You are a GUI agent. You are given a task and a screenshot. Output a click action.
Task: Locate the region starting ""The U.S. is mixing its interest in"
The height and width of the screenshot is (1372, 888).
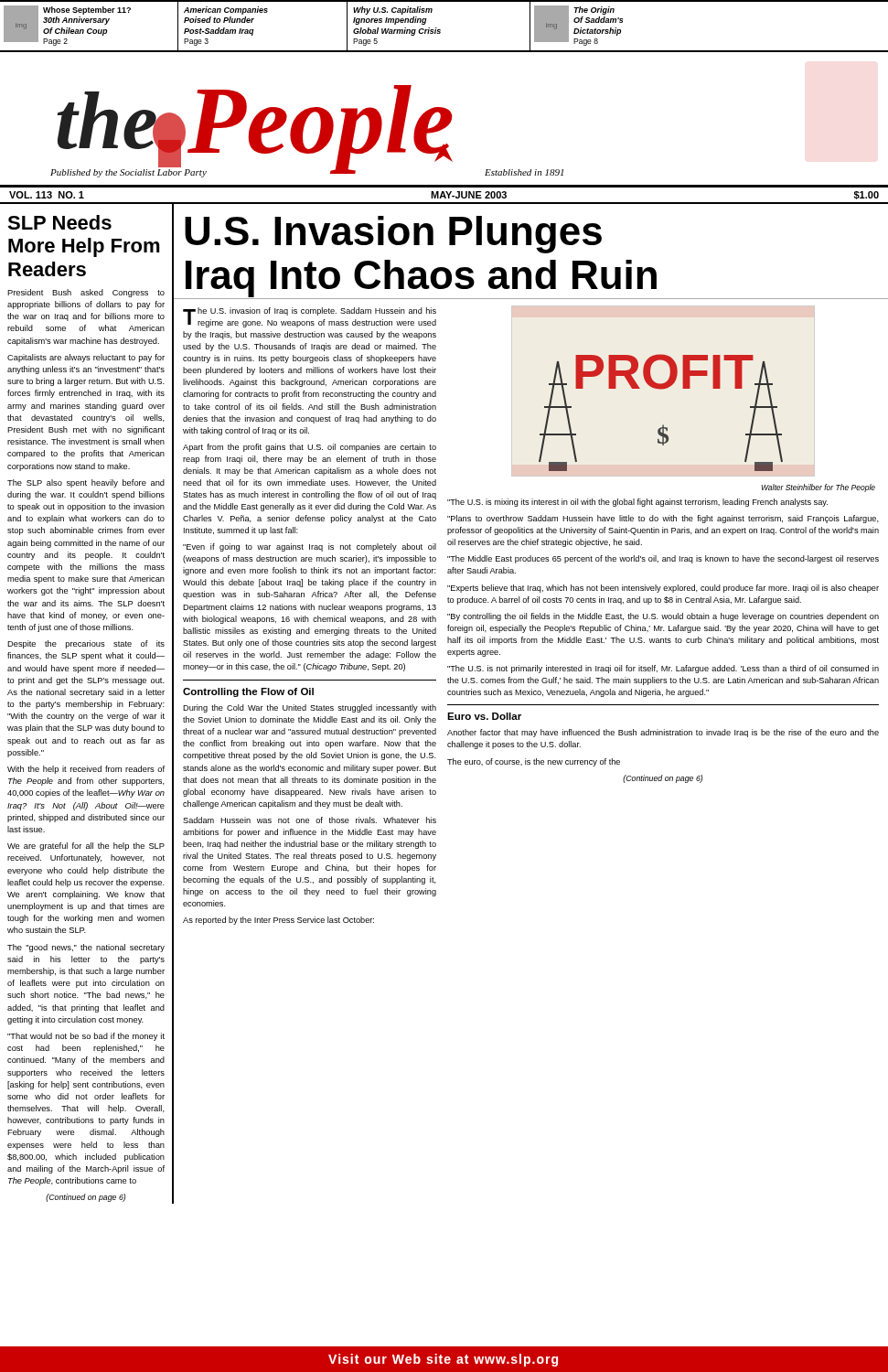[x=663, y=598]
